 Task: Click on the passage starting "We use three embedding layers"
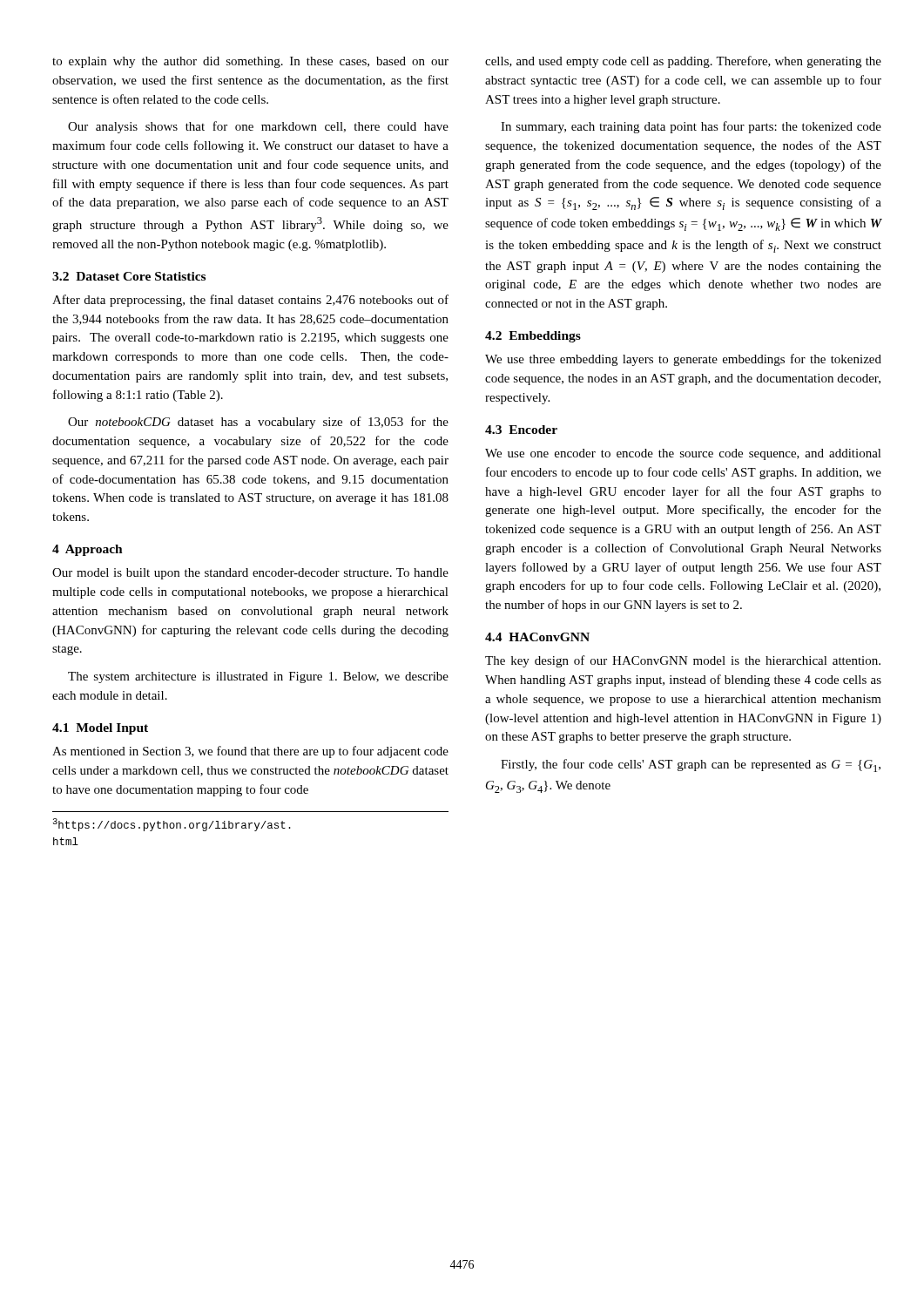(683, 379)
